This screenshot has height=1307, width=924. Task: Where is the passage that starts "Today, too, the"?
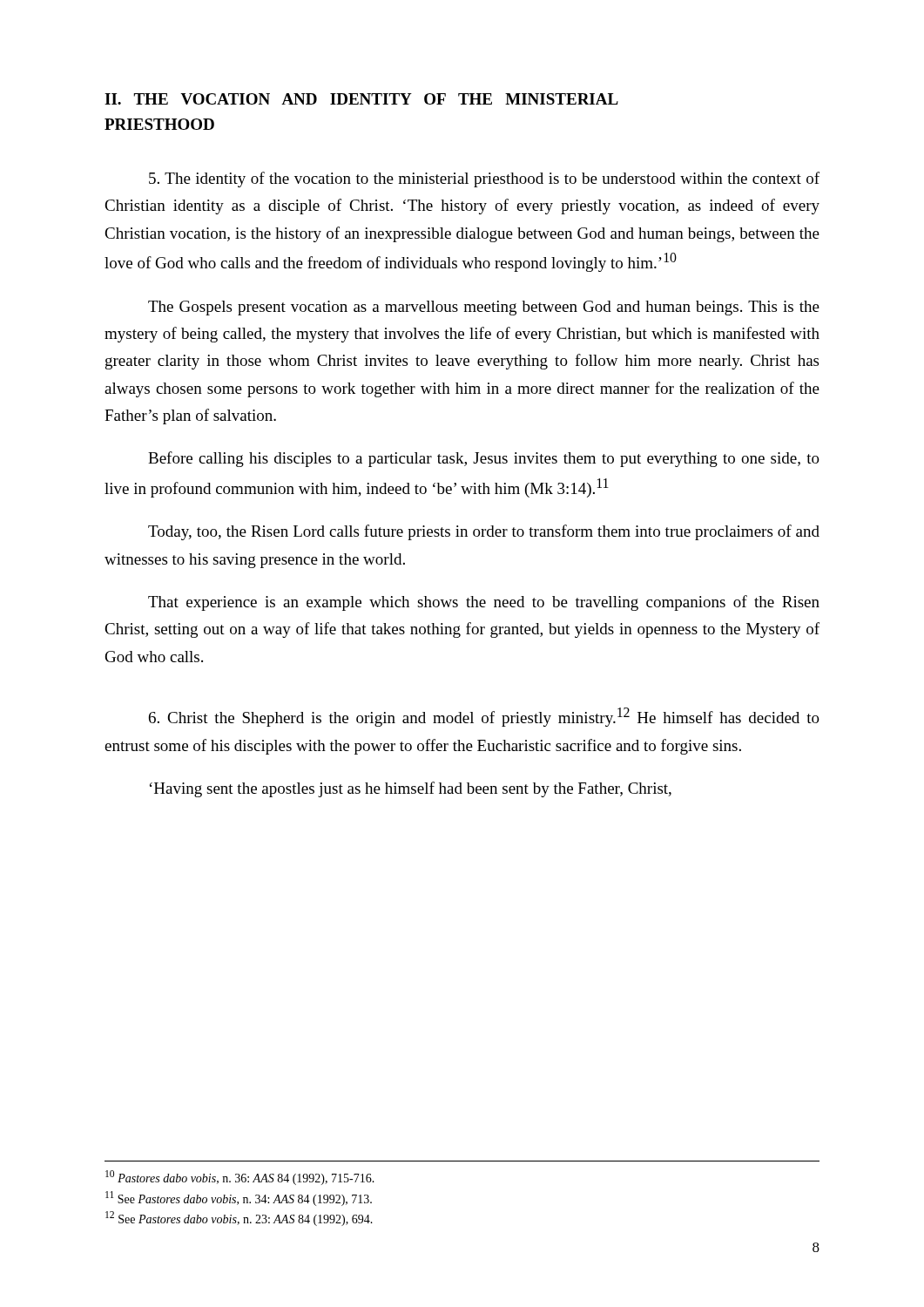[x=462, y=545]
